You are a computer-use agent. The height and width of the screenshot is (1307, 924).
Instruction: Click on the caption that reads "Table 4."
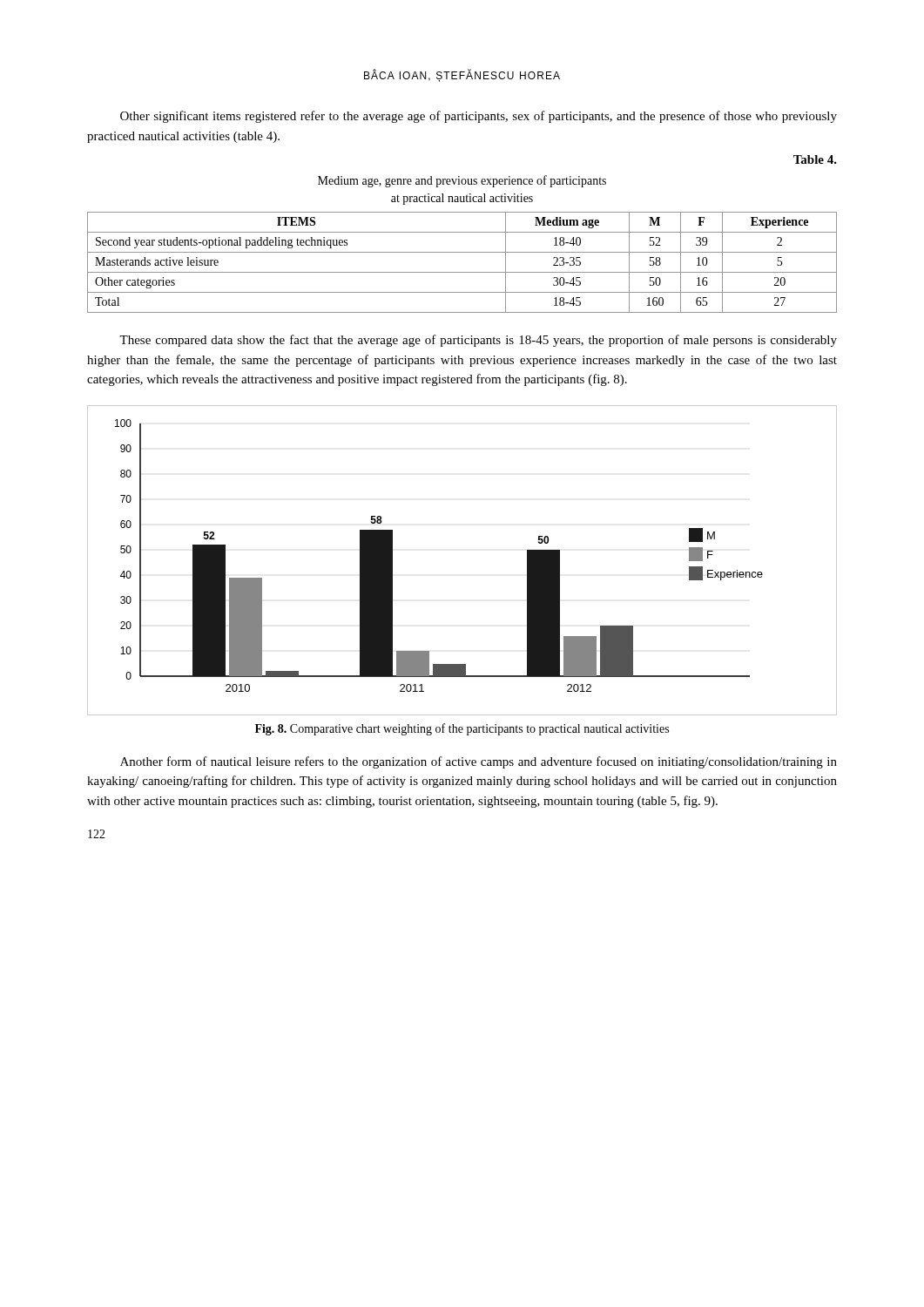pyautogui.click(x=815, y=159)
